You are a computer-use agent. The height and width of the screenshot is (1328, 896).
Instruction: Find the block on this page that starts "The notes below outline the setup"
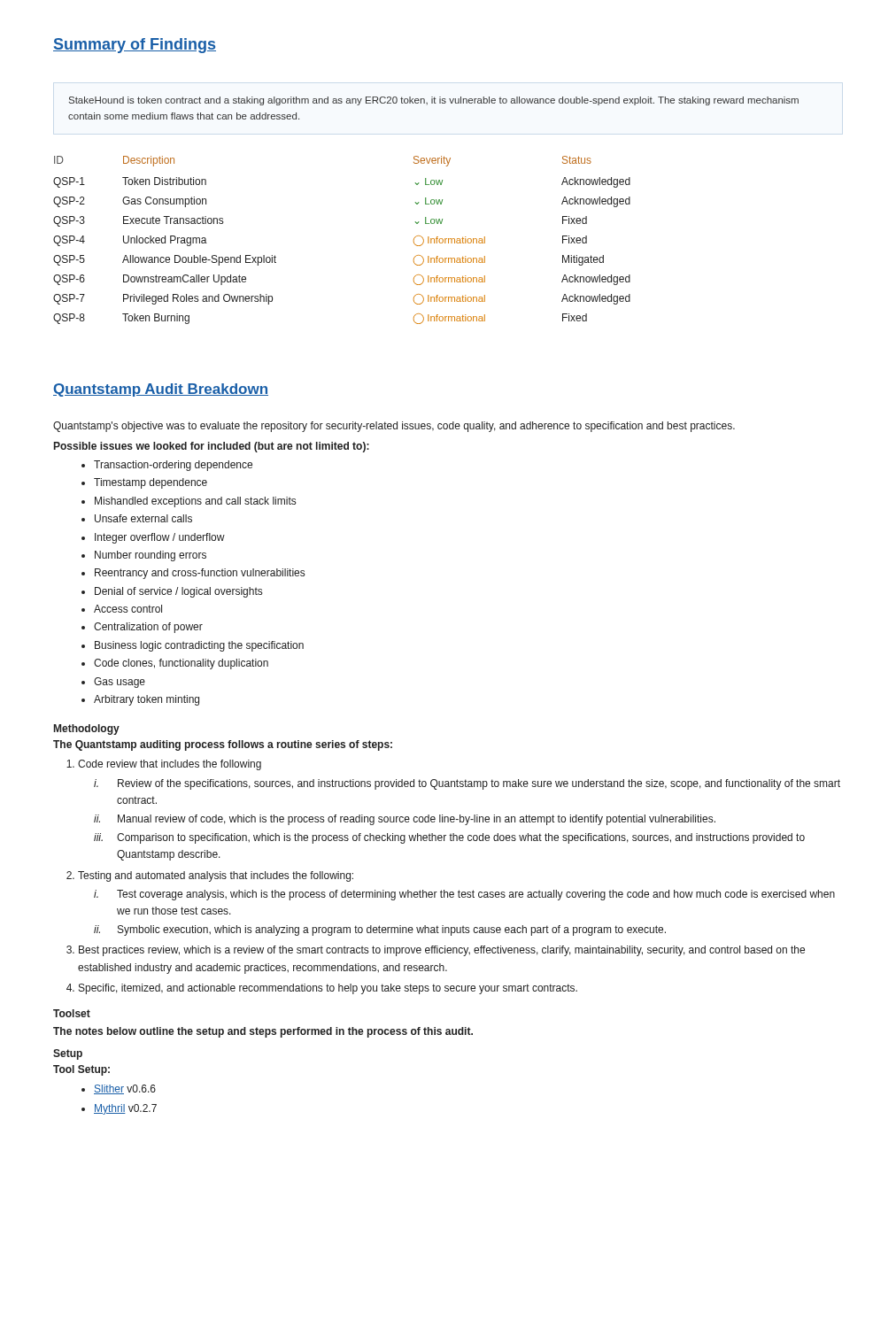click(263, 1031)
